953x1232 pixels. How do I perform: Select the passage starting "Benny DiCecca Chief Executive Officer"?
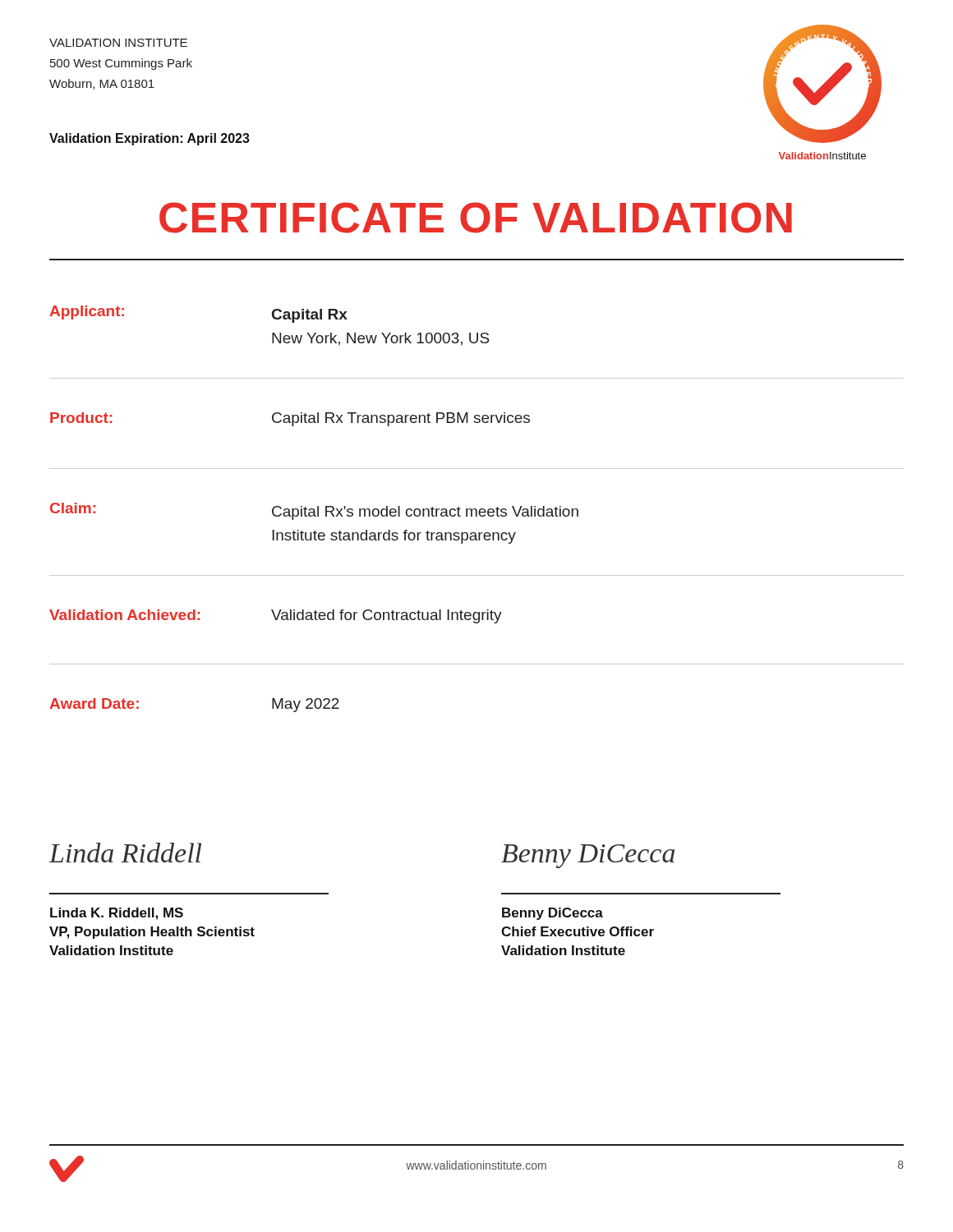(578, 932)
